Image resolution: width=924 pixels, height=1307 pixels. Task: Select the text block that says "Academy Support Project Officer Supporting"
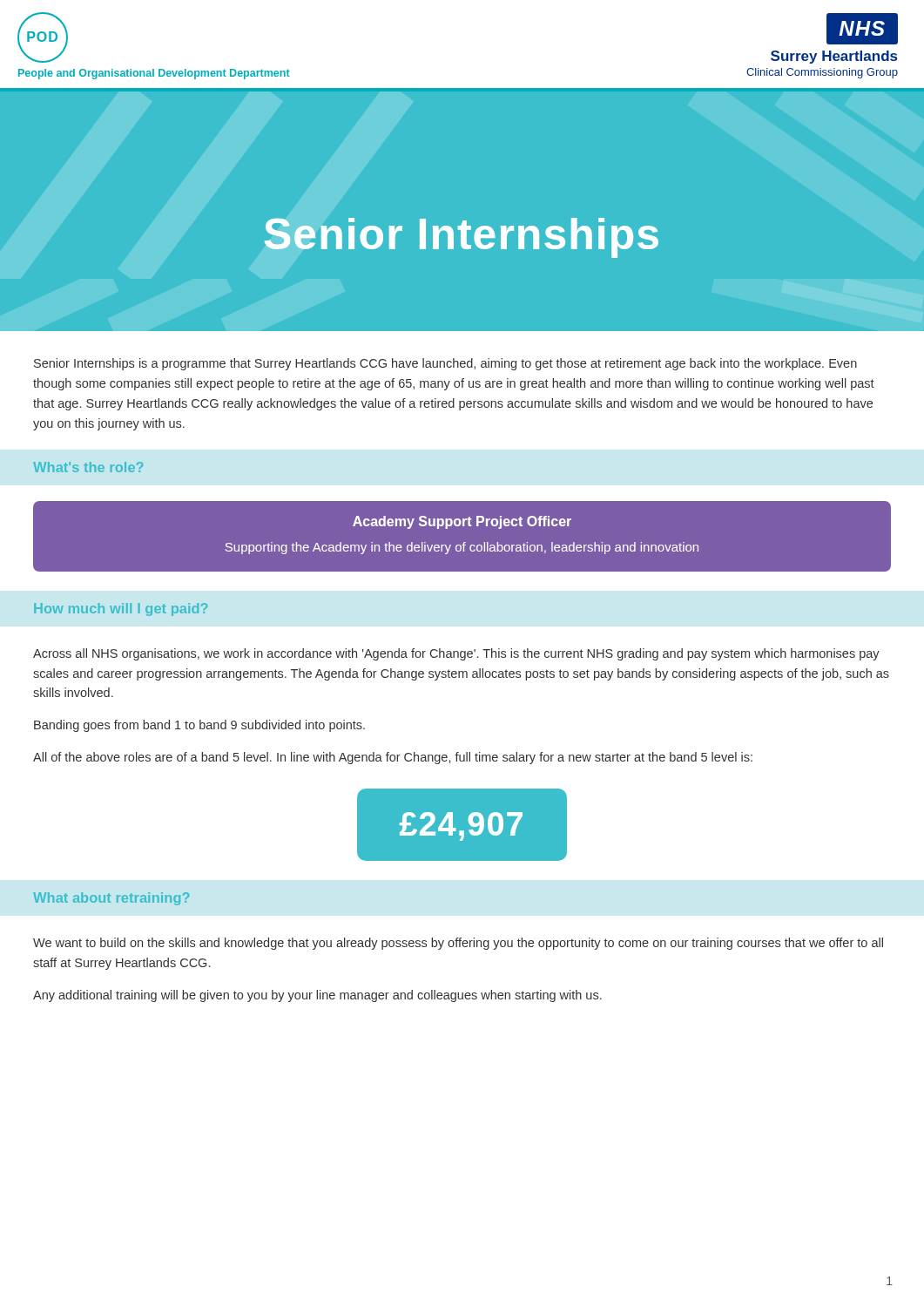462,534
